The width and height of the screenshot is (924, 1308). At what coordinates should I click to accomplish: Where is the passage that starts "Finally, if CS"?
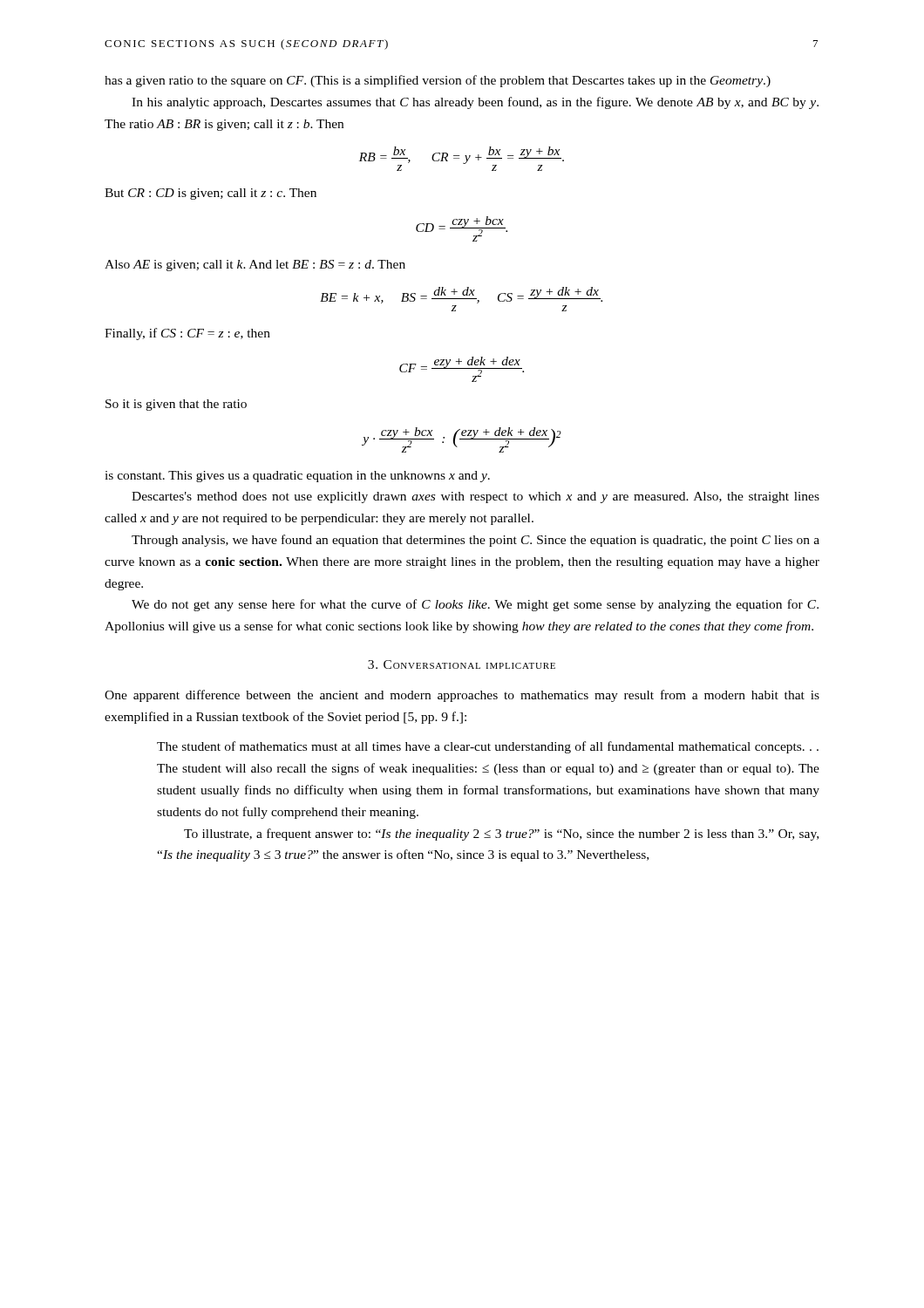[187, 334]
